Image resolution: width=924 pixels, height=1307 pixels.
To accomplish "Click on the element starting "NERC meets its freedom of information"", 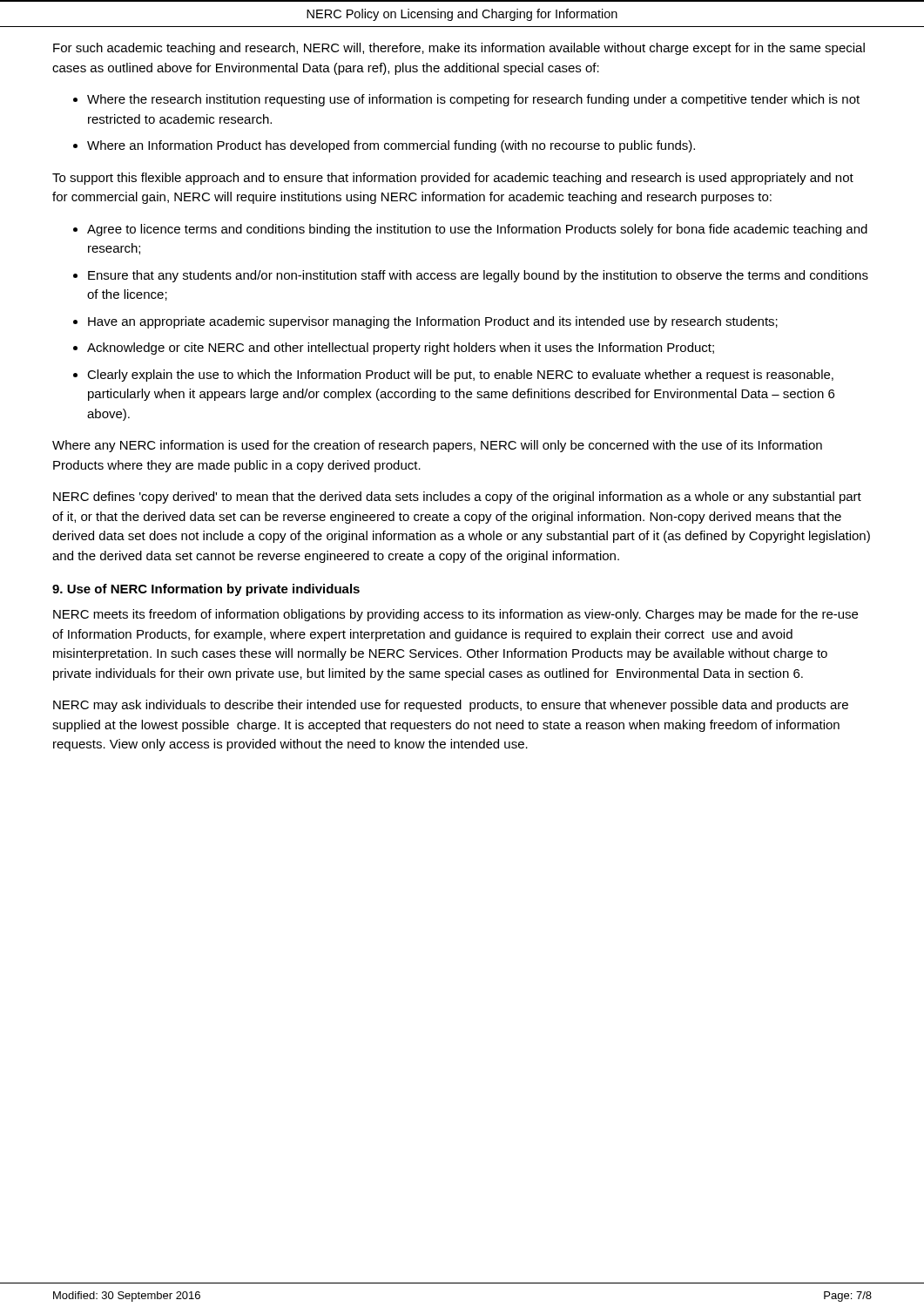I will (x=462, y=644).
